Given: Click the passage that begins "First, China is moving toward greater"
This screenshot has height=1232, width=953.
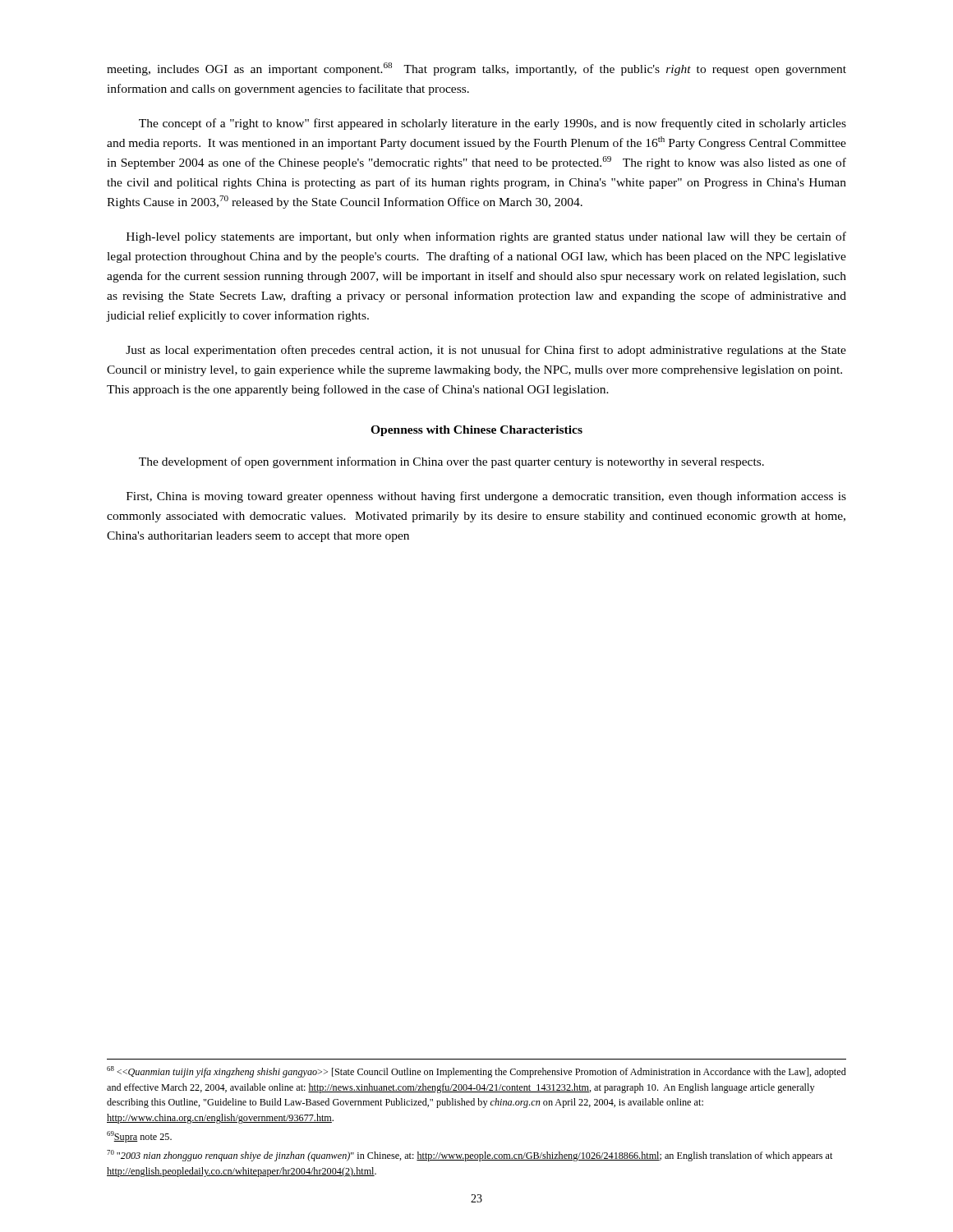Looking at the screenshot, I should 476,516.
